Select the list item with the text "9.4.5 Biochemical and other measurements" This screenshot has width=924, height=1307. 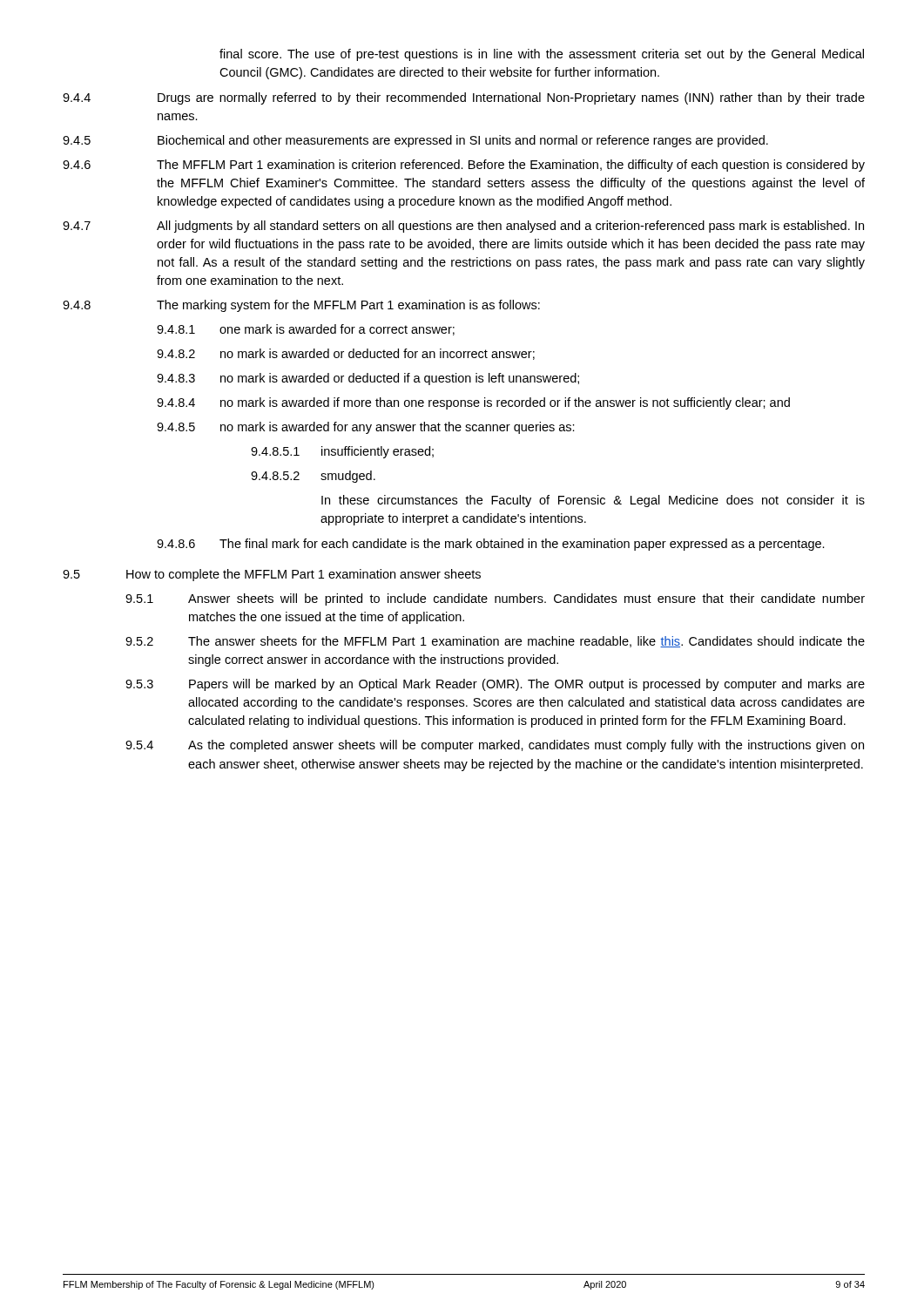[464, 141]
